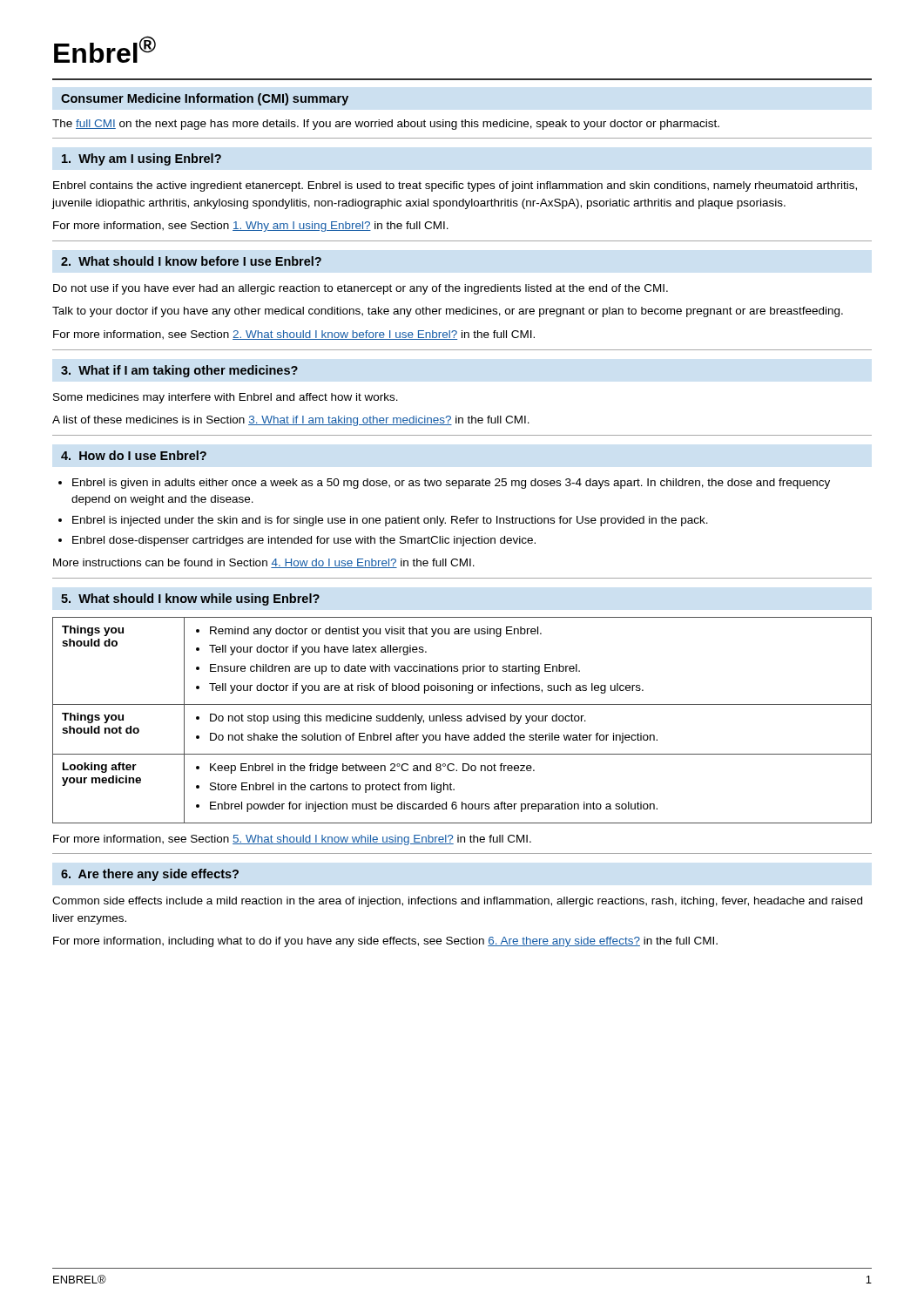Where is the passage that starts "Enbrel contains the active ingredient"?
Image resolution: width=924 pixels, height=1307 pixels.
(x=455, y=194)
